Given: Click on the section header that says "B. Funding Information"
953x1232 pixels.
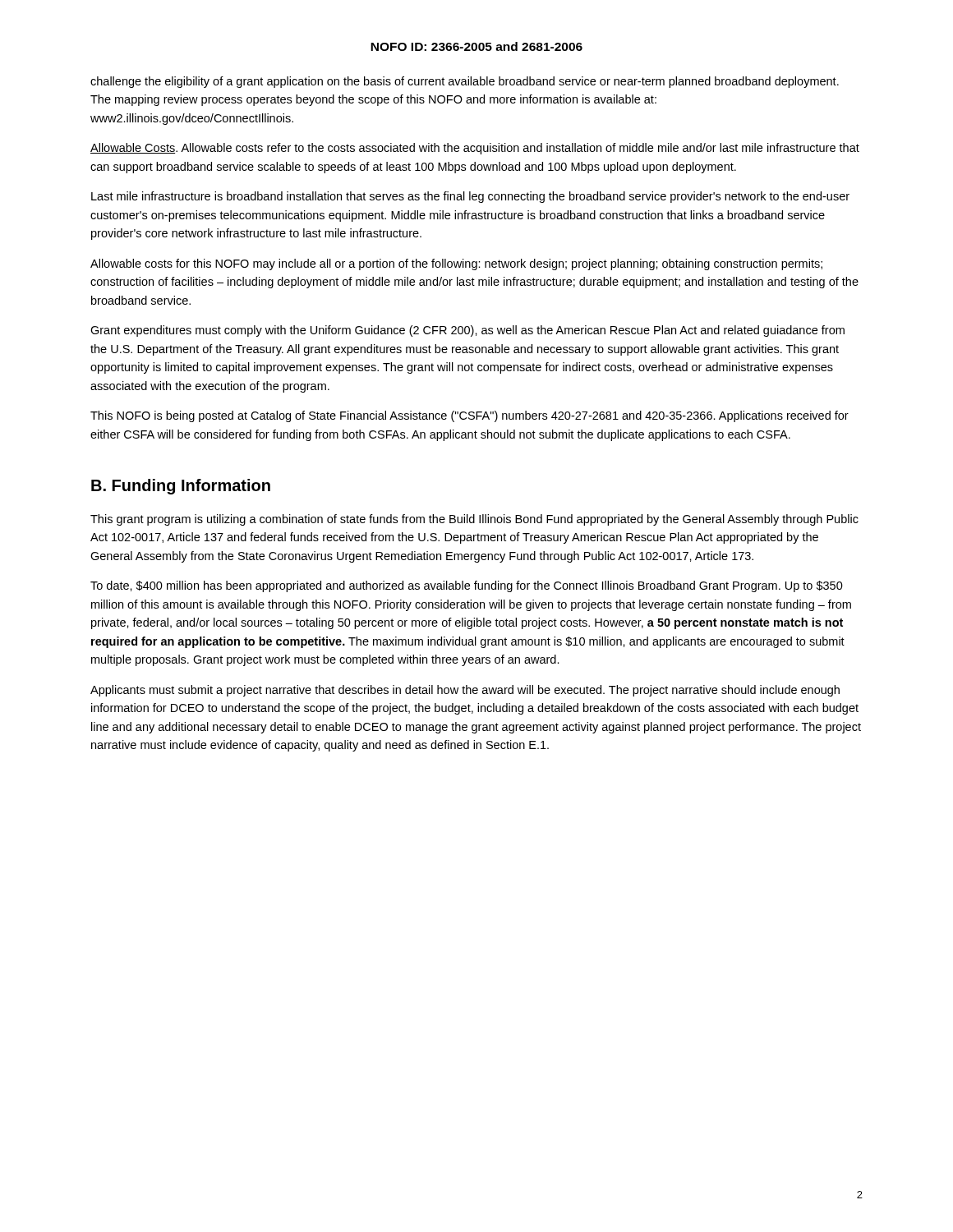Looking at the screenshot, I should pos(181,485).
